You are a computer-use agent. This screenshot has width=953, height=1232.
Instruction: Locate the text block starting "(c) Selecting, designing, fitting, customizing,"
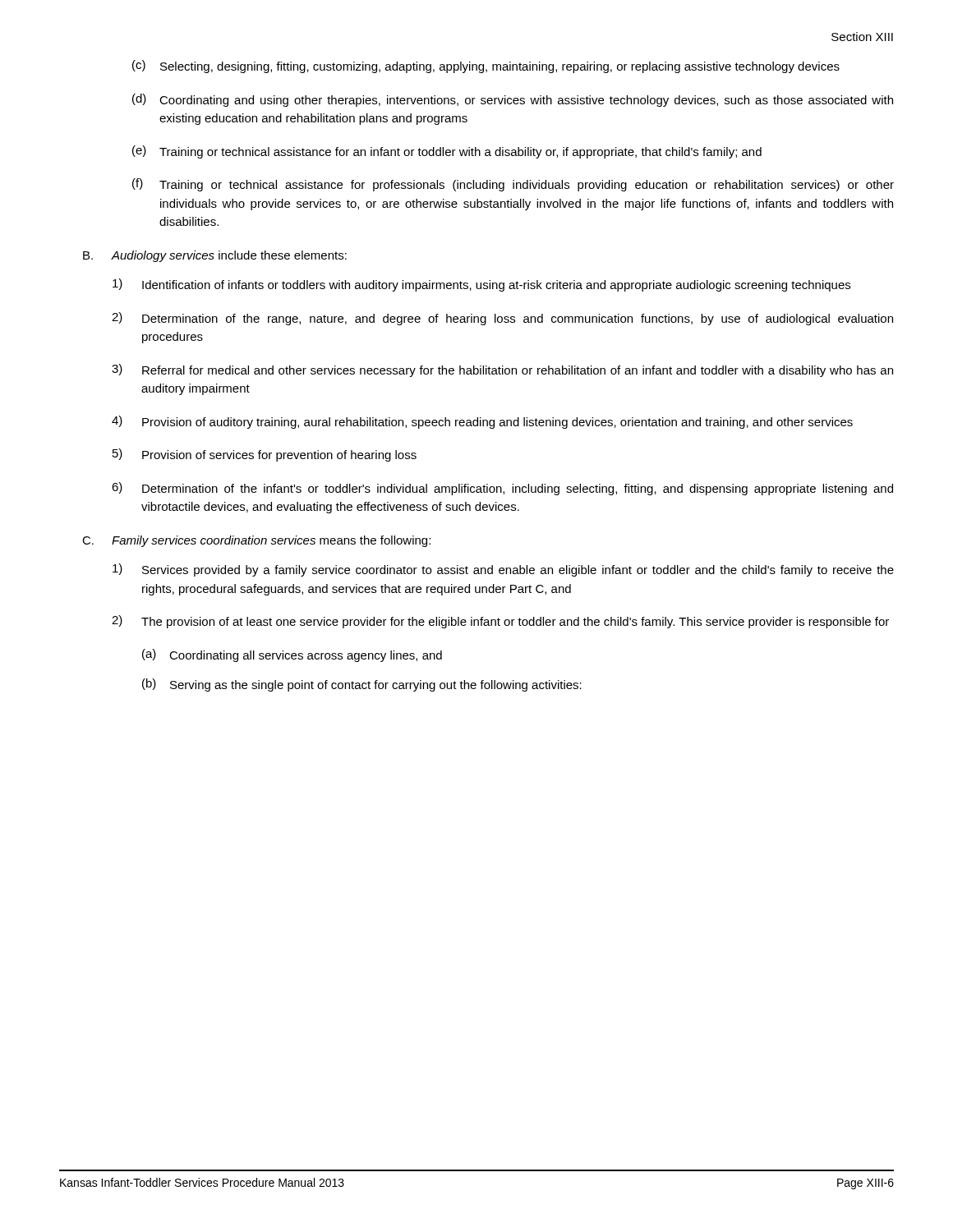[513, 67]
